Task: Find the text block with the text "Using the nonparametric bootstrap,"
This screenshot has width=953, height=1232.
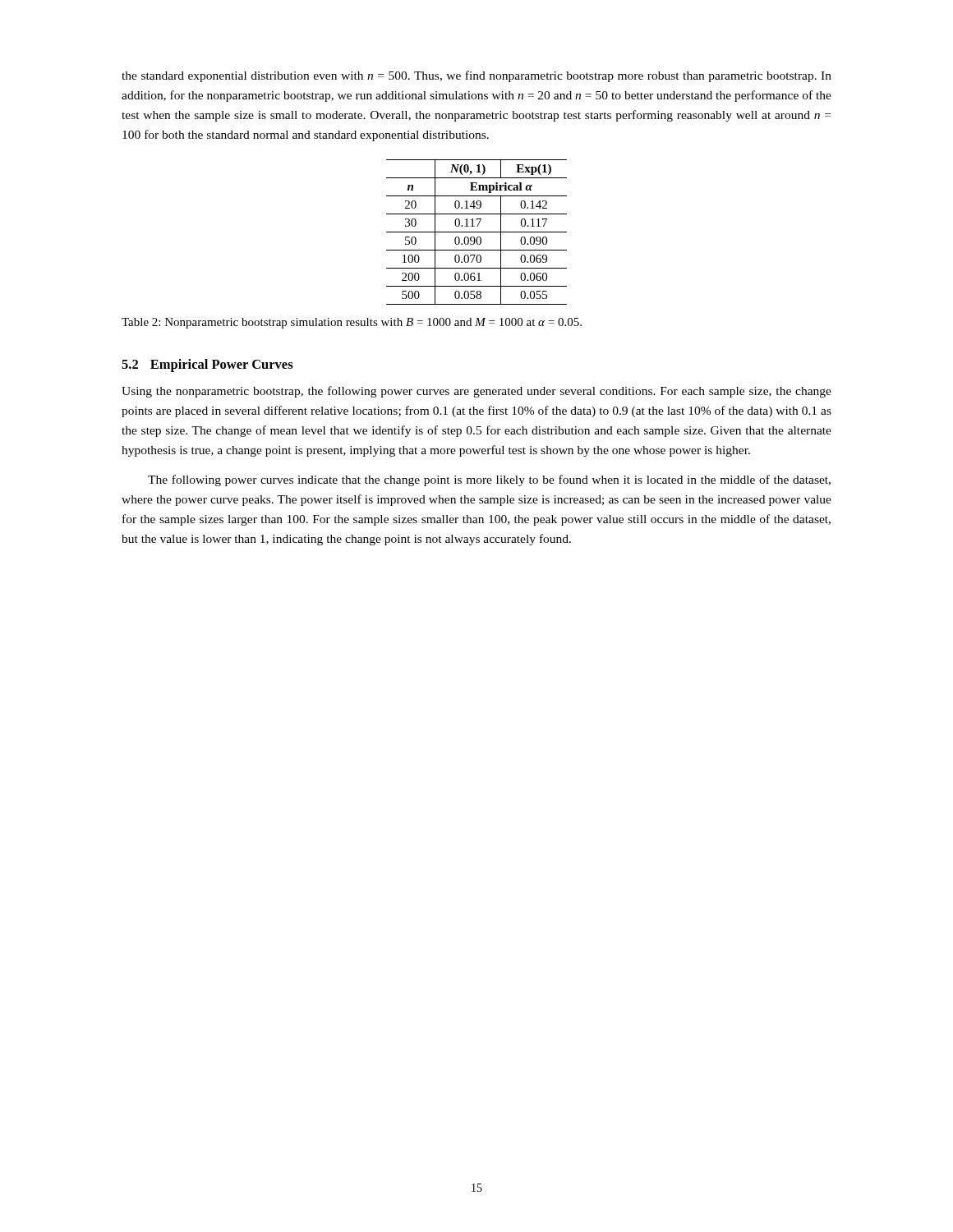Action: click(476, 420)
